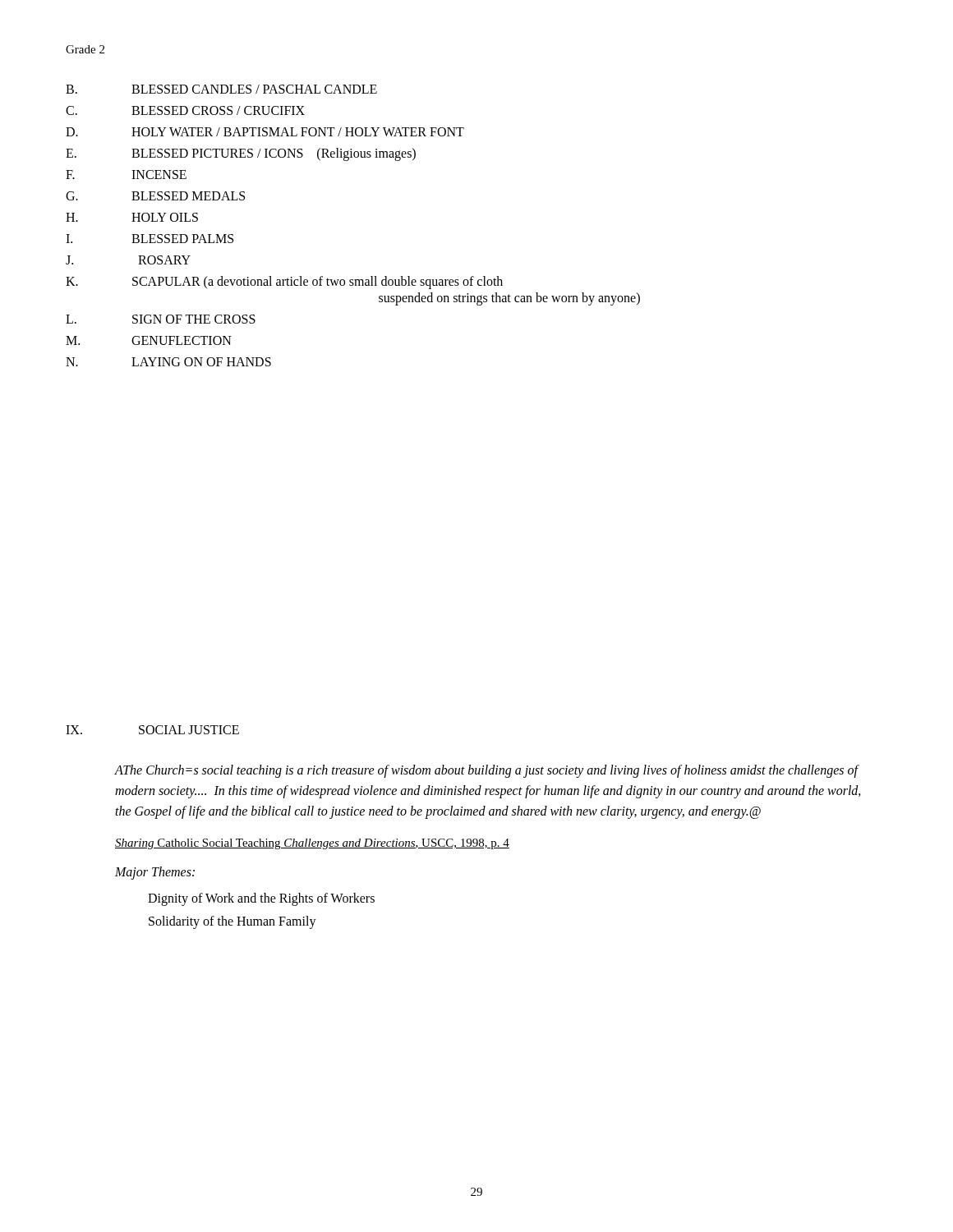The height and width of the screenshot is (1232, 953).
Task: Point to "Major Themes:"
Action: point(155,872)
